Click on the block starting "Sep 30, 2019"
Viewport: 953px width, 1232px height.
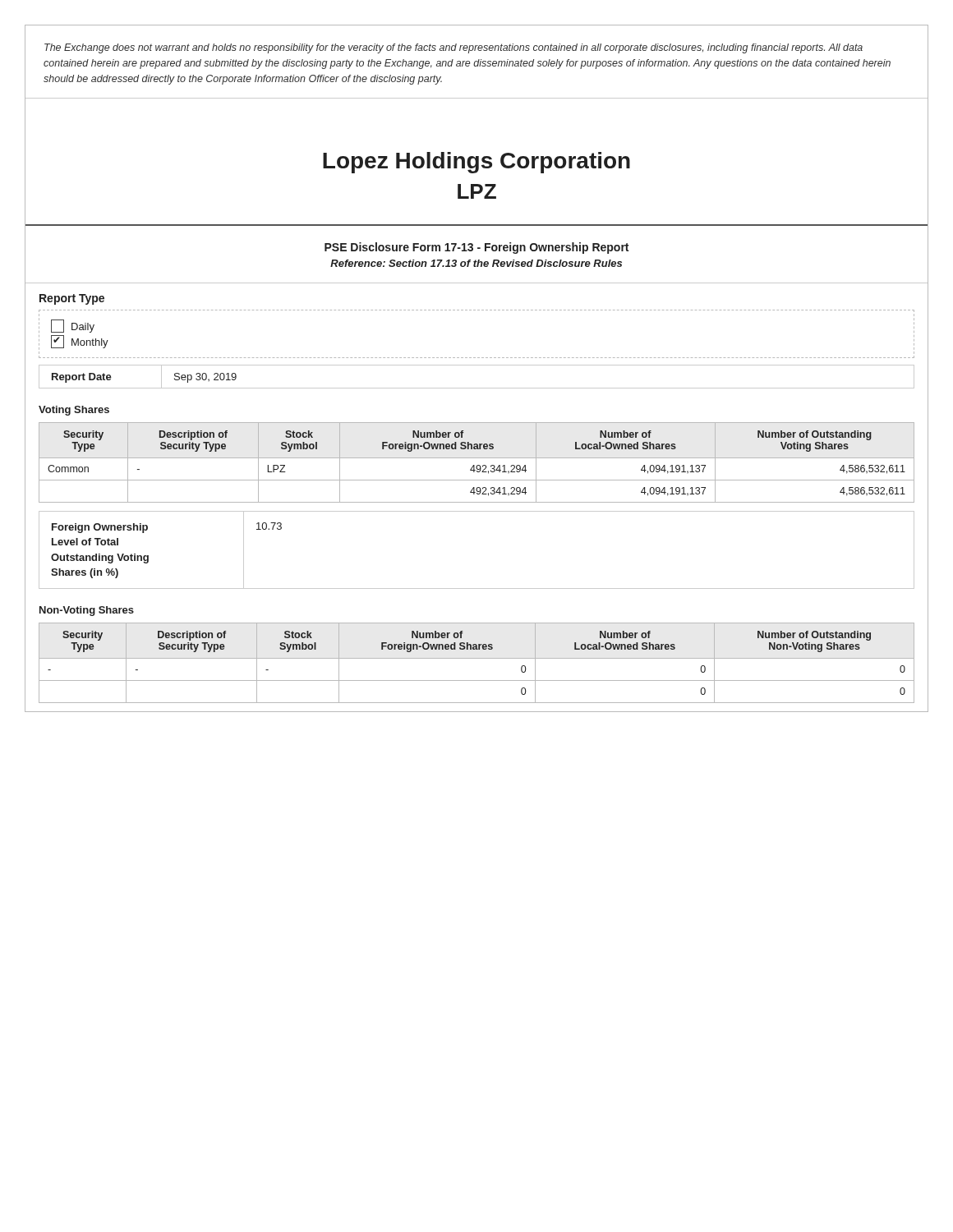(x=205, y=377)
